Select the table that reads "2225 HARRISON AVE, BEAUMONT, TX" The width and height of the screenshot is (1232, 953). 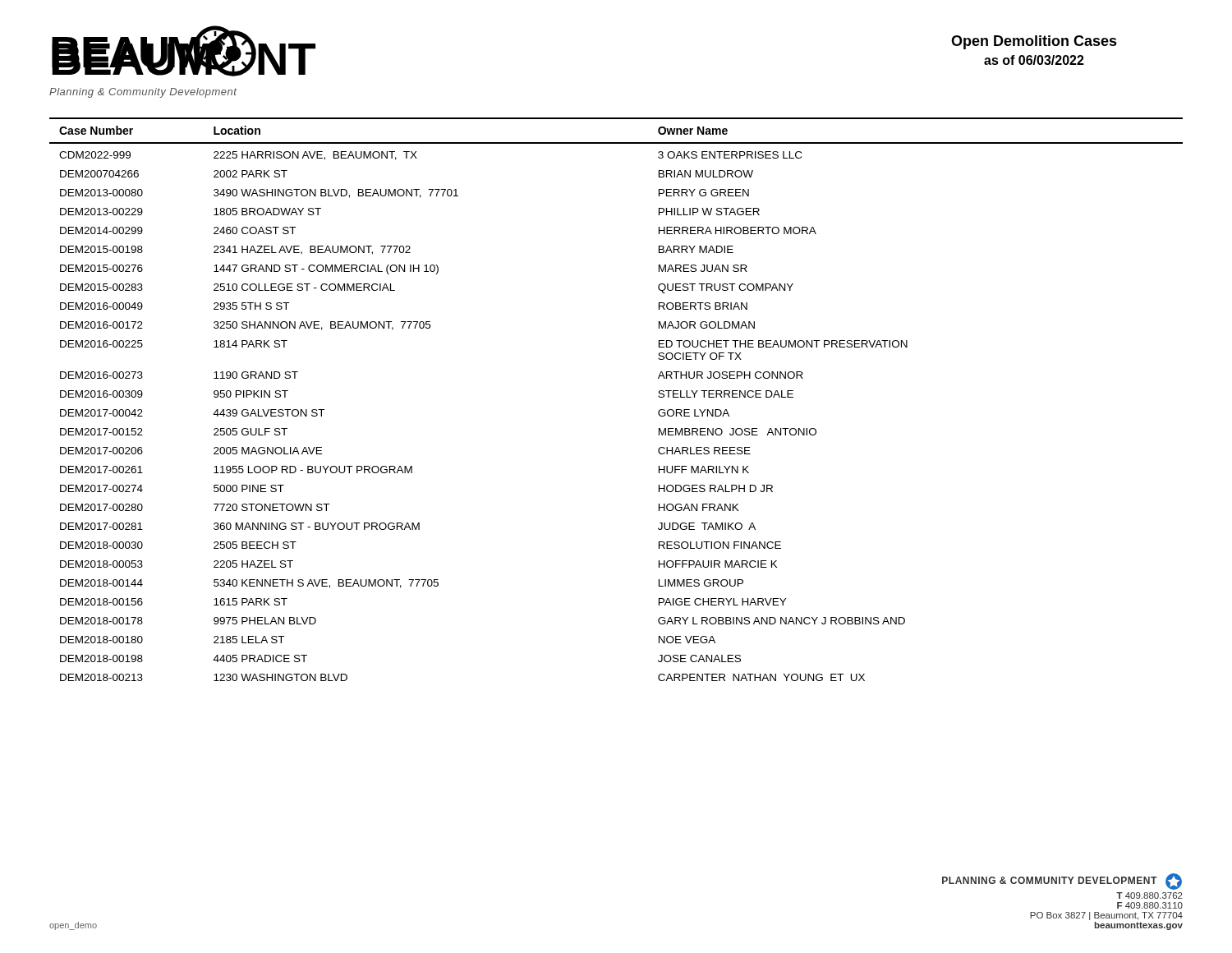[x=616, y=402]
